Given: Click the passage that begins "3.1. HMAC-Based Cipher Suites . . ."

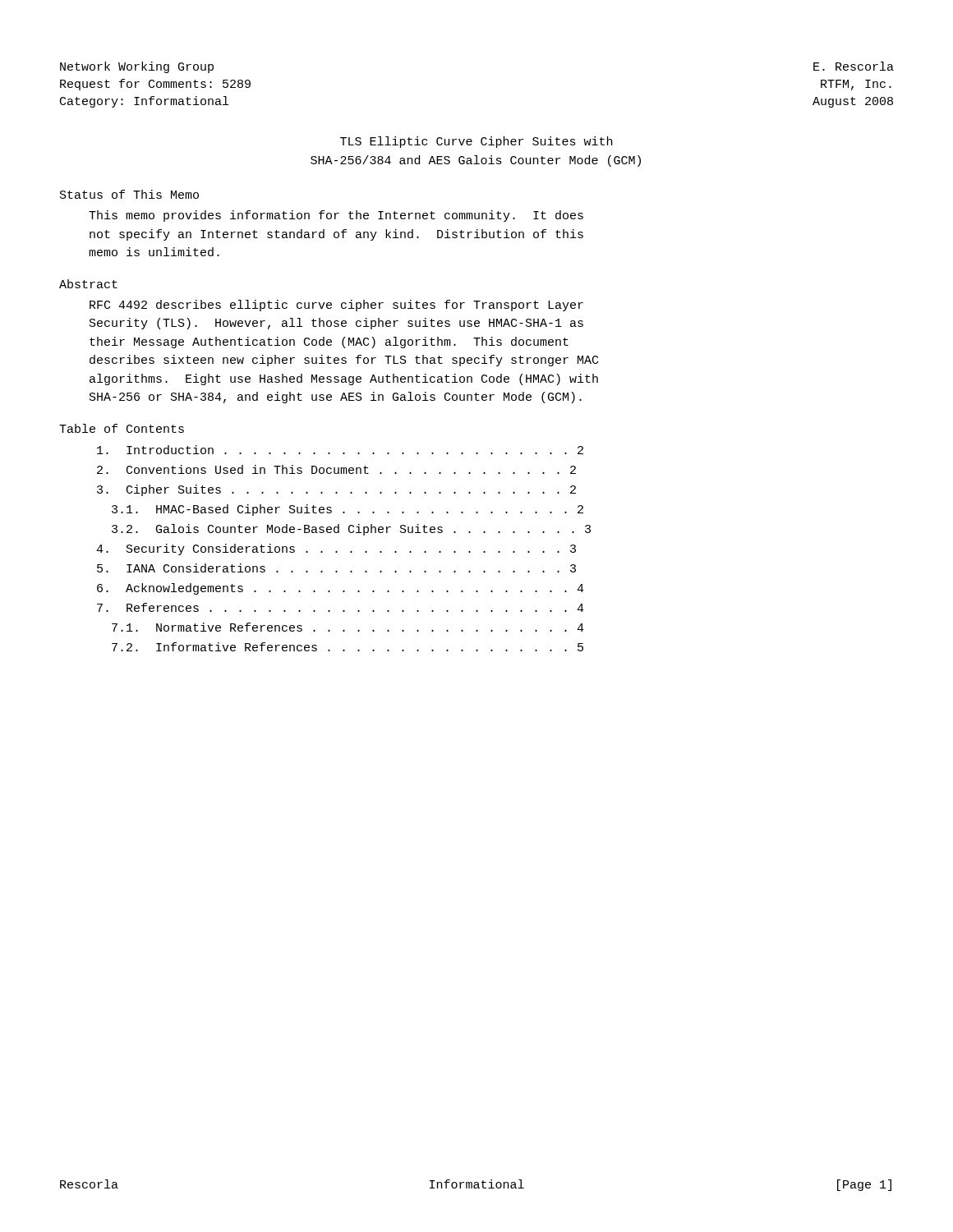Looking at the screenshot, I should tap(329, 510).
